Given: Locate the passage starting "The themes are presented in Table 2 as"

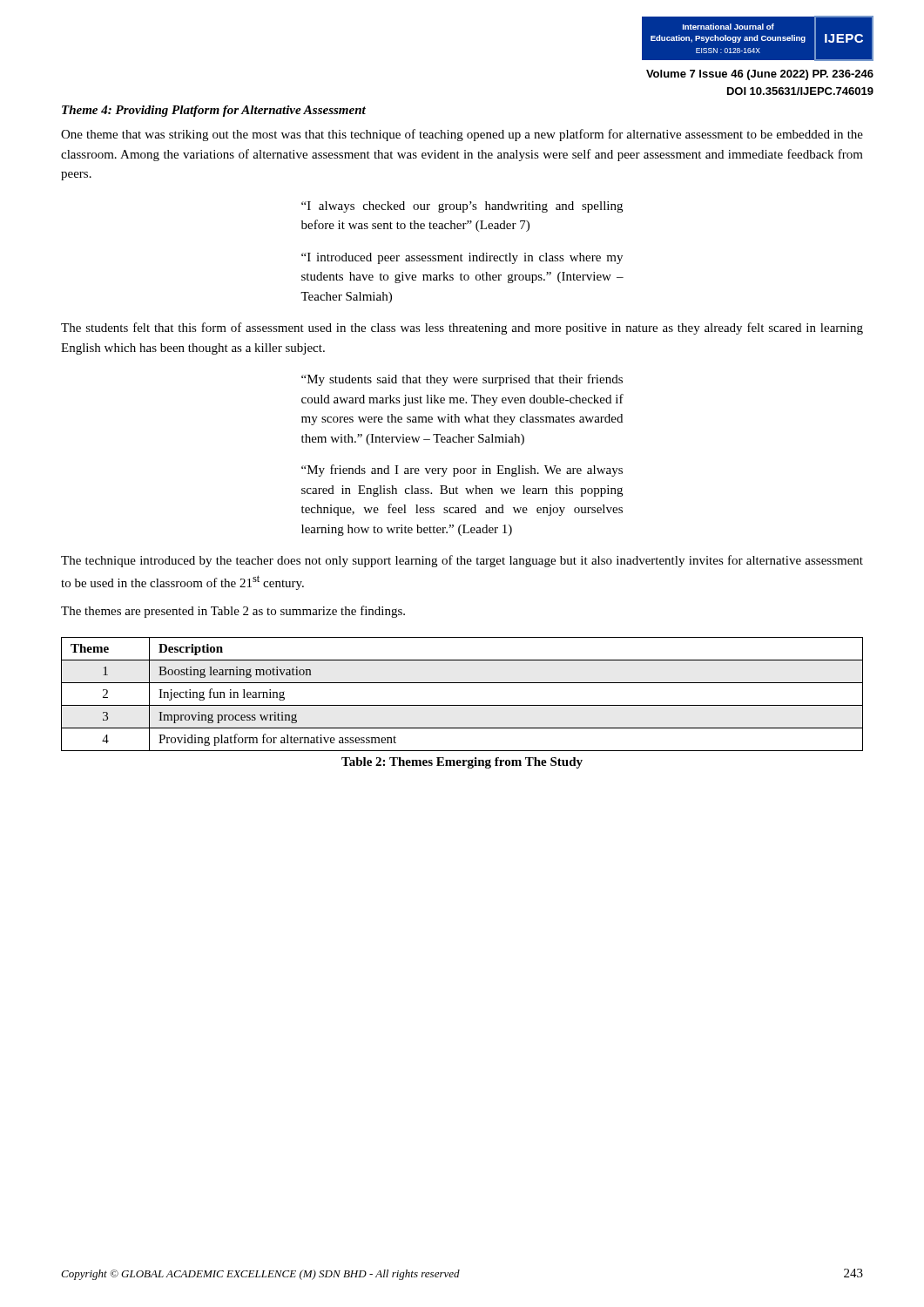Looking at the screenshot, I should [x=233, y=611].
